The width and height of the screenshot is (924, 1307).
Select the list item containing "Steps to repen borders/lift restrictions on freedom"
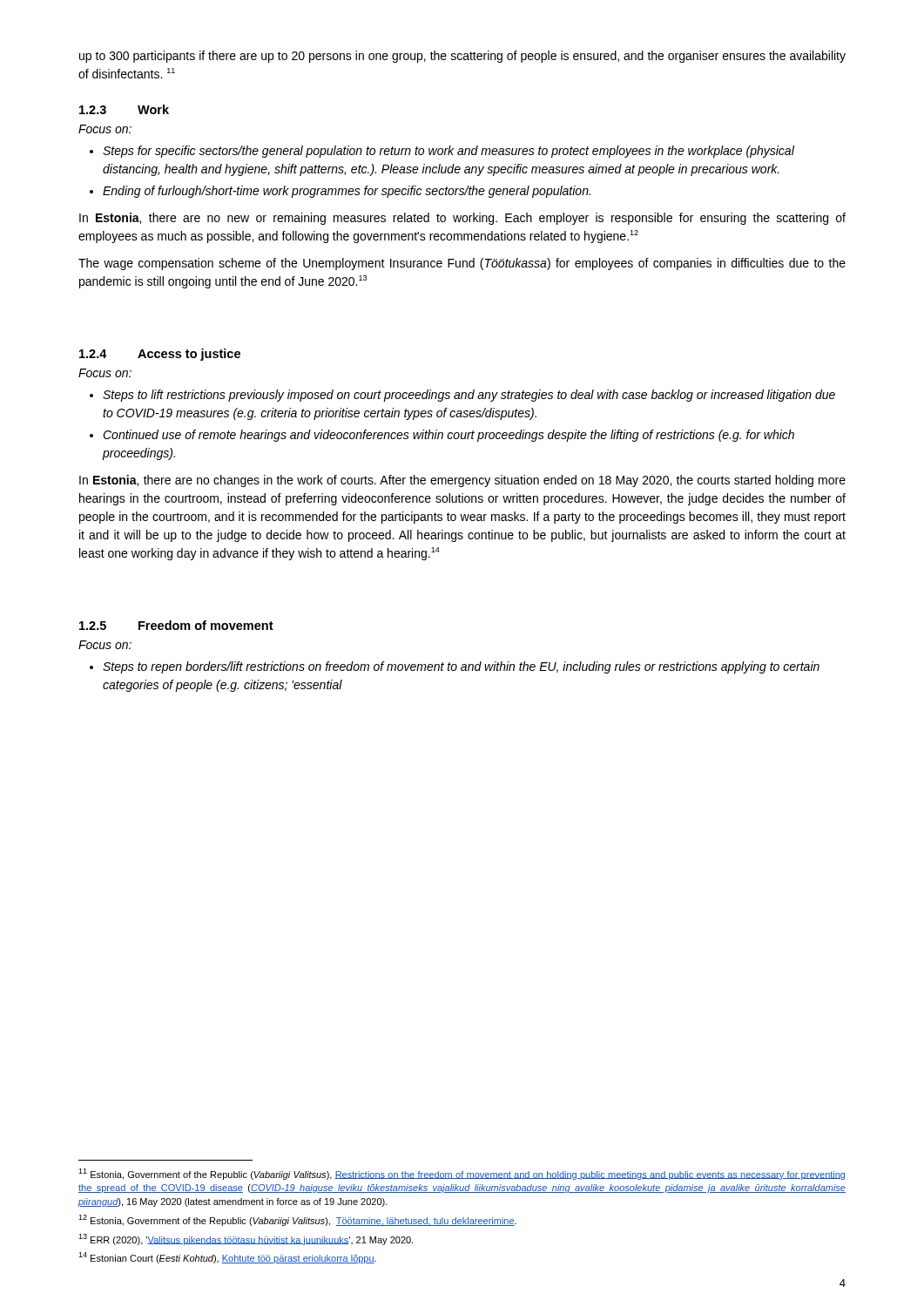click(x=461, y=676)
